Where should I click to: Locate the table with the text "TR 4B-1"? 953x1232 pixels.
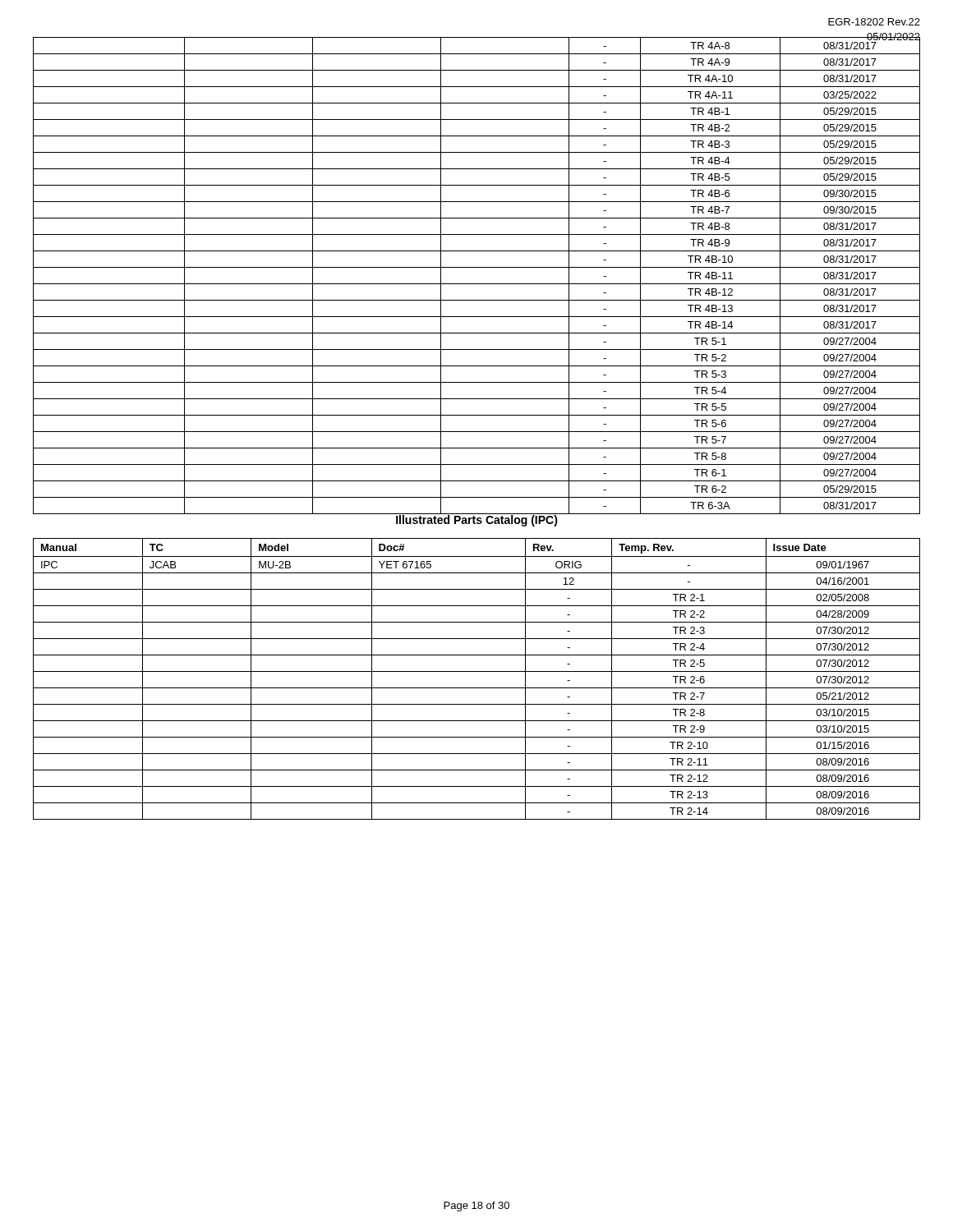pos(476,276)
